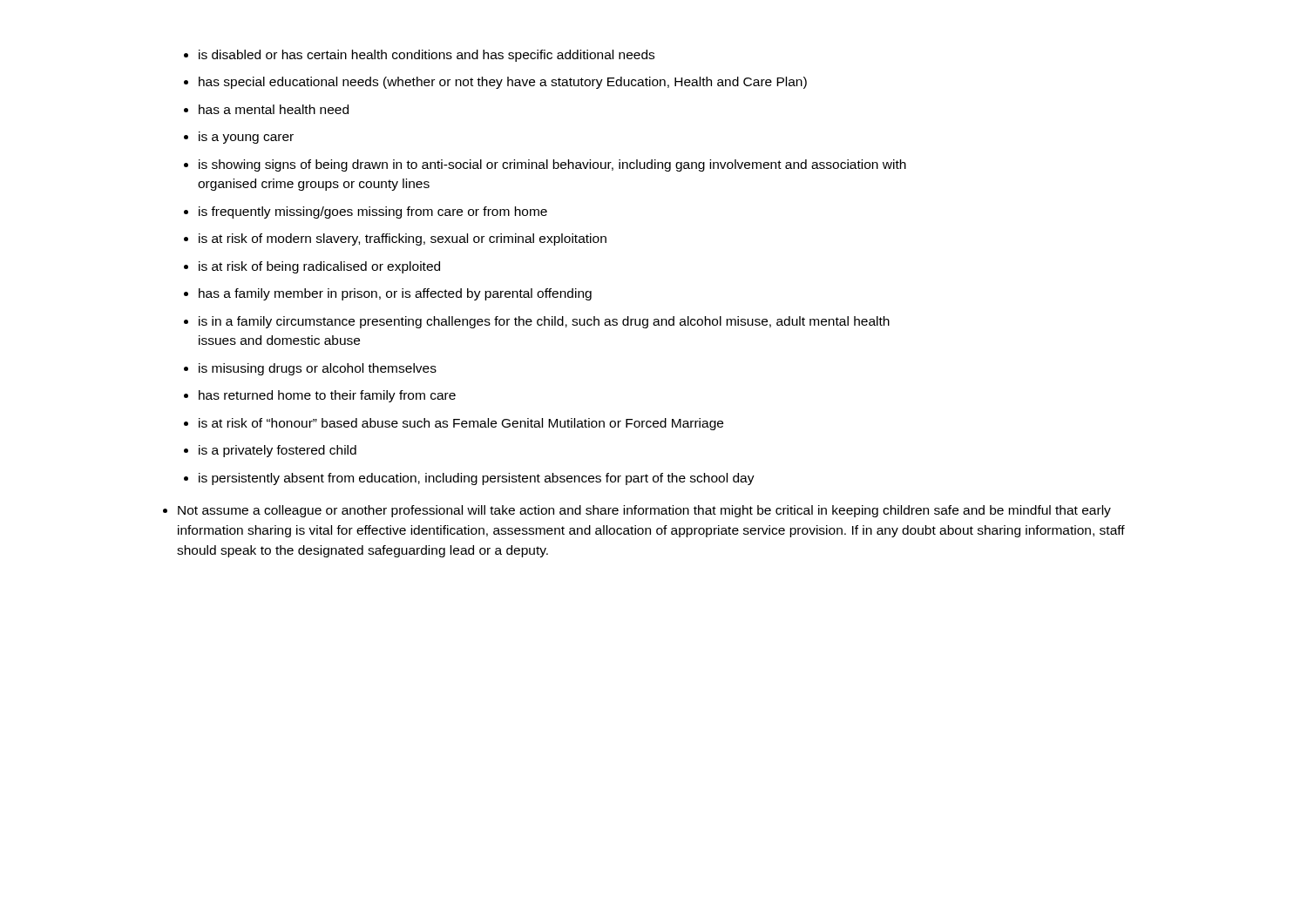Point to the text block starting "is misusing drugs or alcohol"

click(x=318, y=369)
